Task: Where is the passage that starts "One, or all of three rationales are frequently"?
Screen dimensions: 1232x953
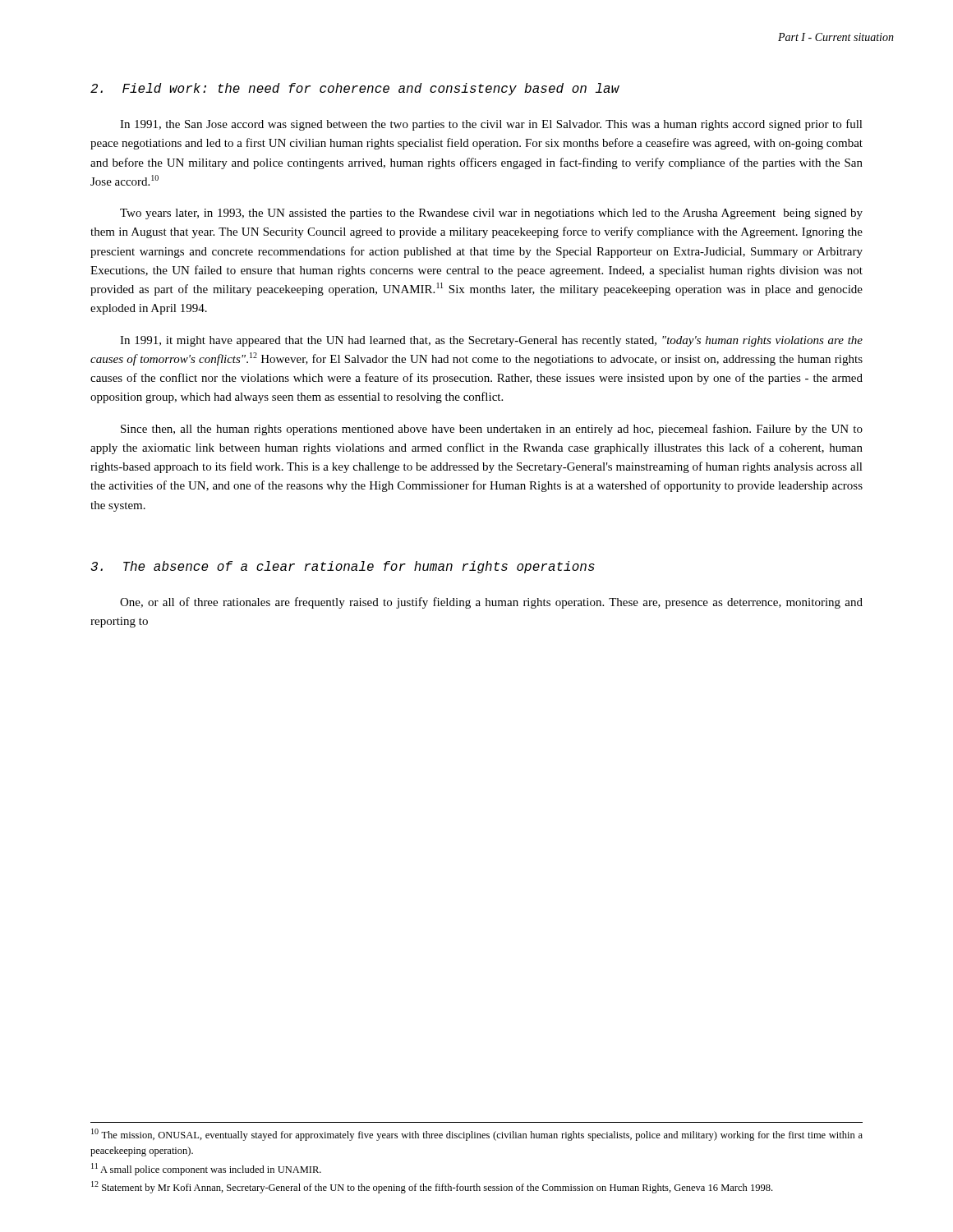Action: coord(476,611)
